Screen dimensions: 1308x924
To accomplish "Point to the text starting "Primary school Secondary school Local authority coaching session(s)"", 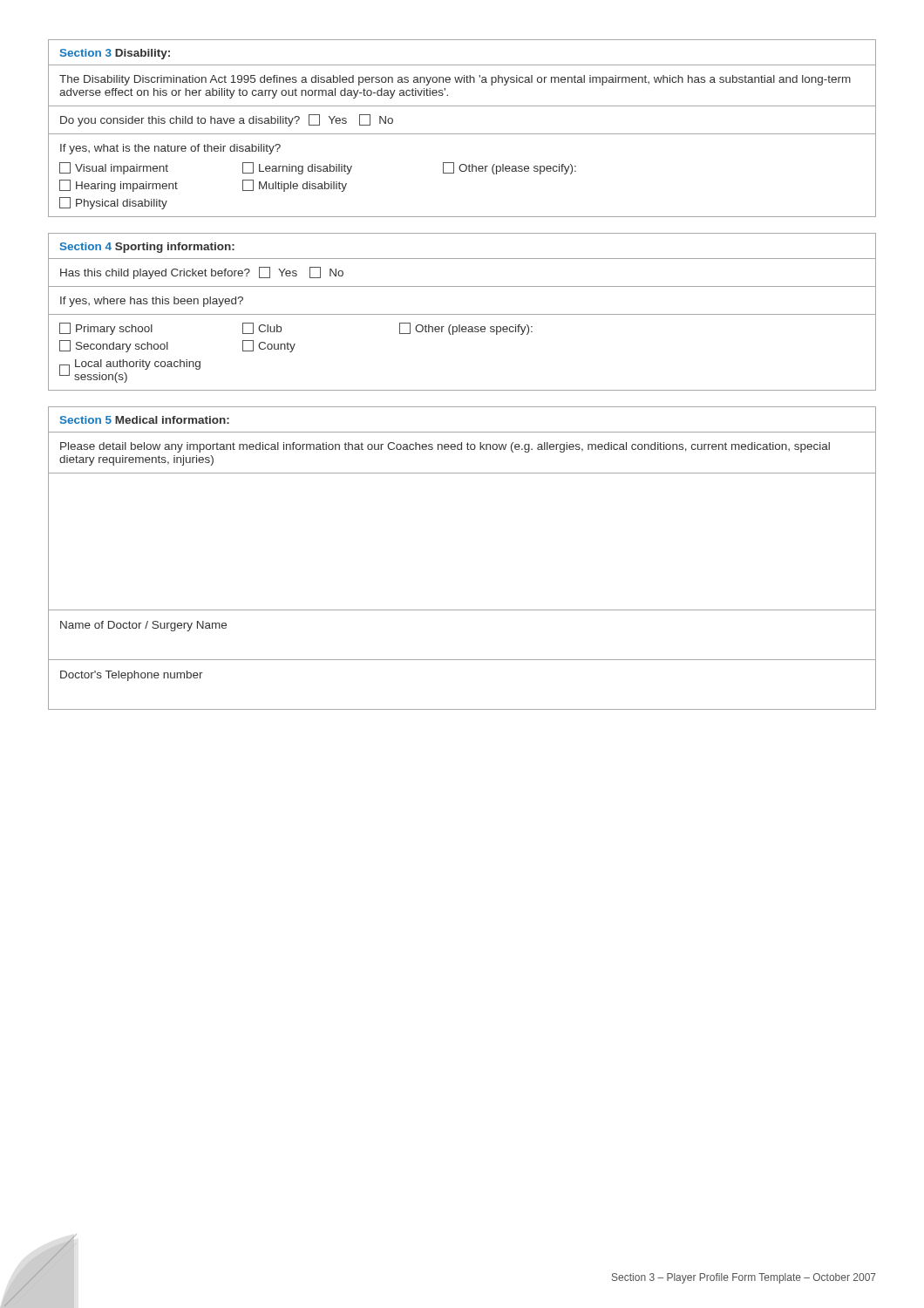I will pyautogui.click(x=102, y=329).
